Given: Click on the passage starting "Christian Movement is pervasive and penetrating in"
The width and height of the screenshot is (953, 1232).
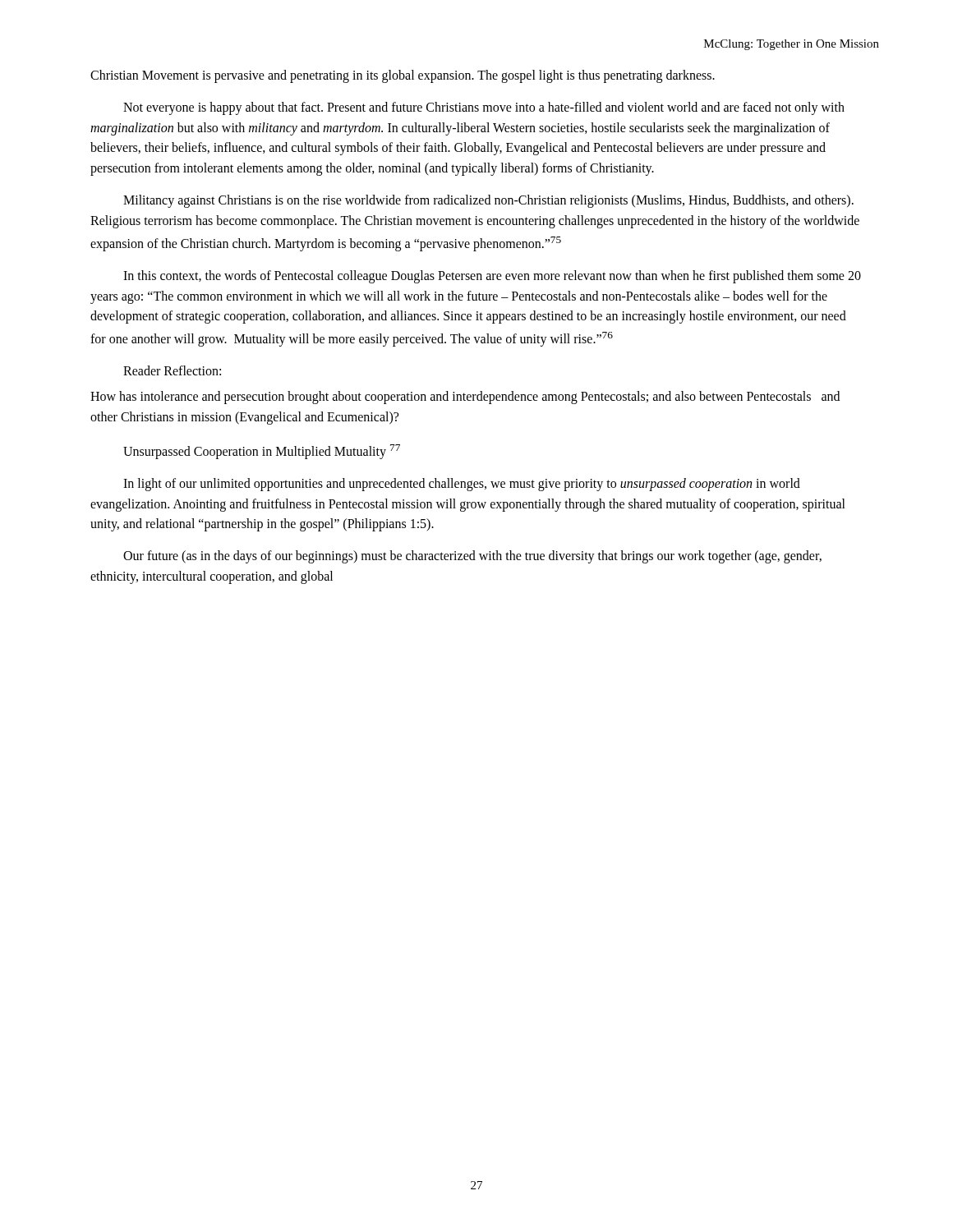Looking at the screenshot, I should [x=476, y=208].
